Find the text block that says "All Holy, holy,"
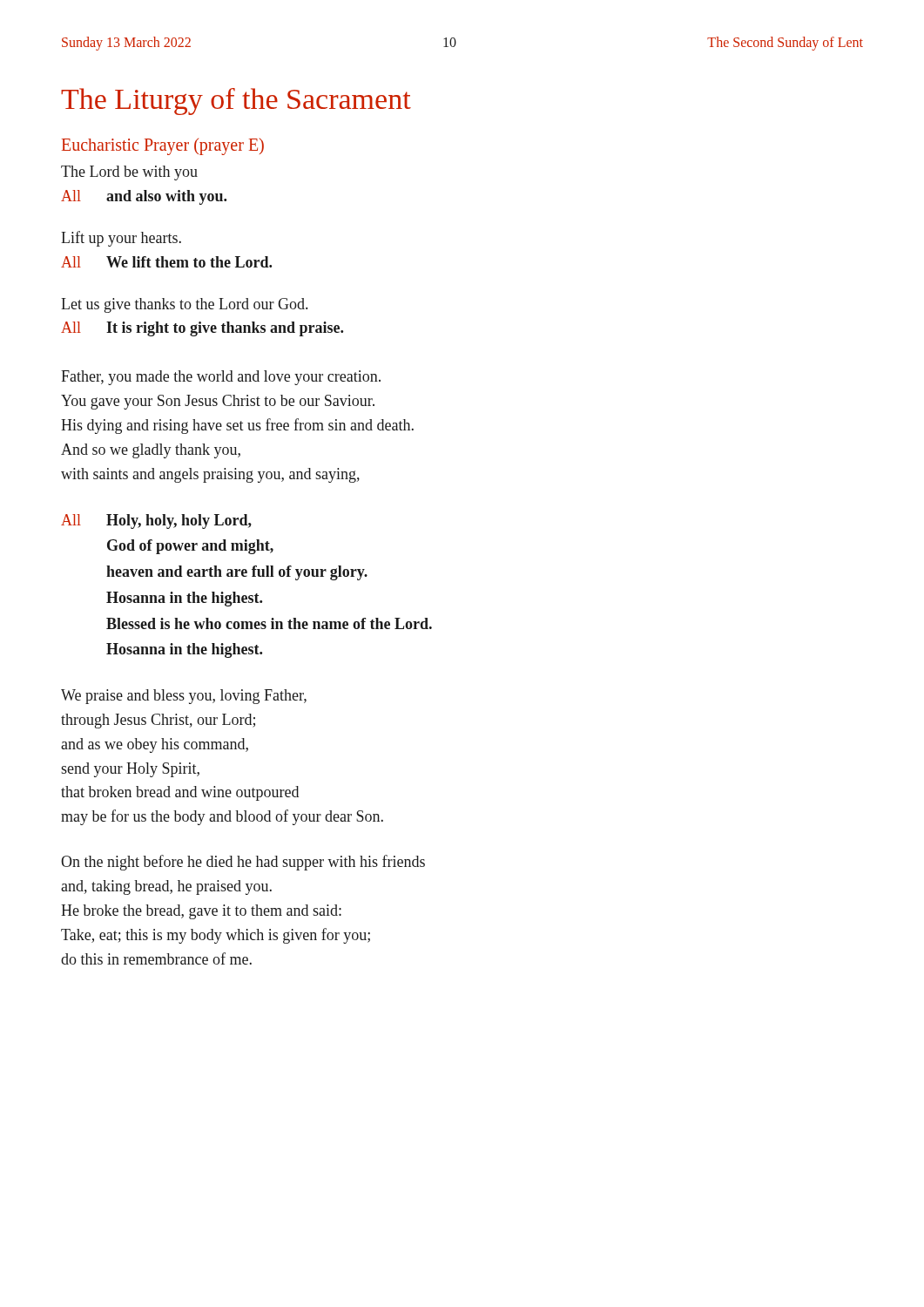The width and height of the screenshot is (924, 1307). point(156,521)
